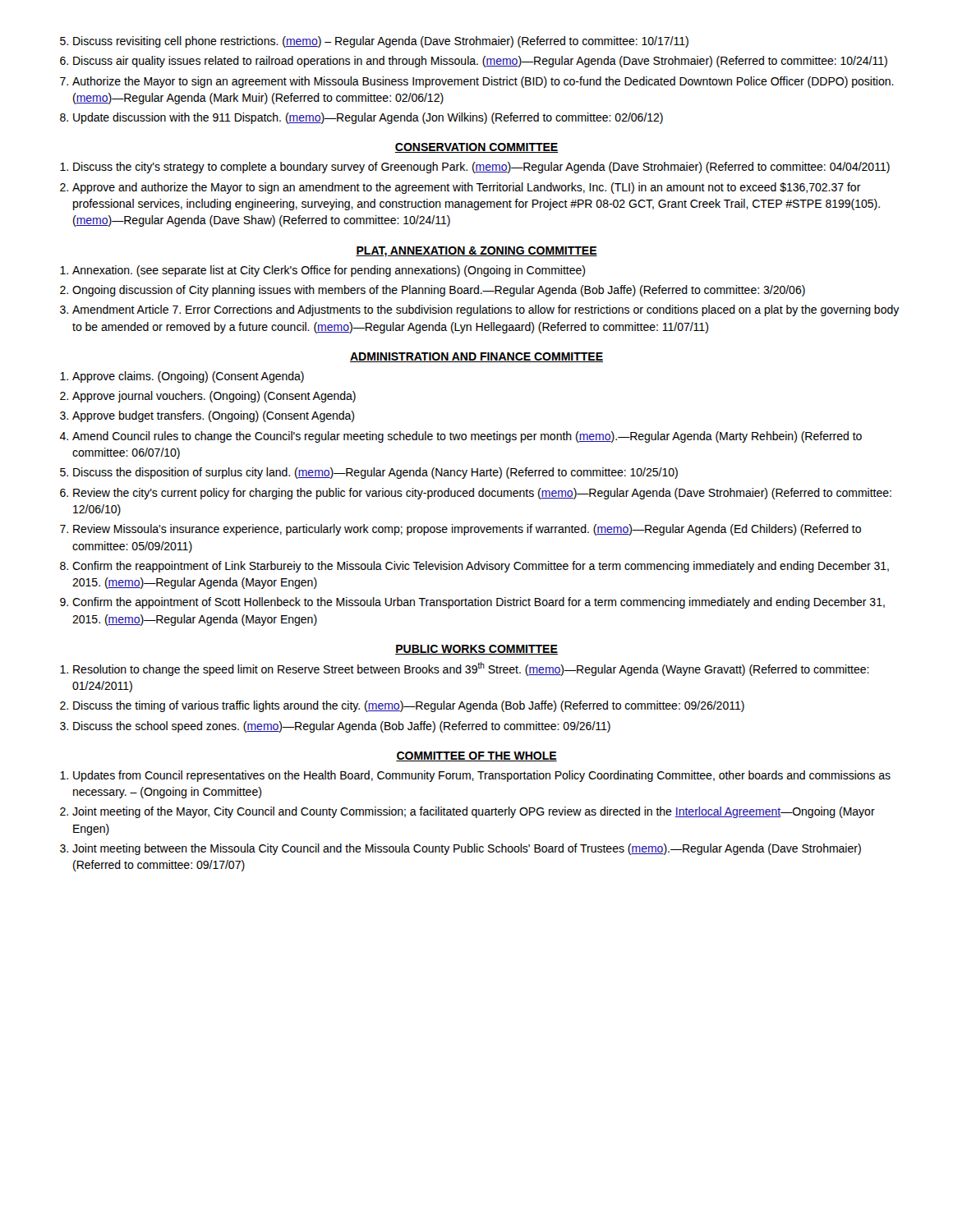
Task: Locate the text starting "Confirm the appointment"
Action: tap(488, 611)
